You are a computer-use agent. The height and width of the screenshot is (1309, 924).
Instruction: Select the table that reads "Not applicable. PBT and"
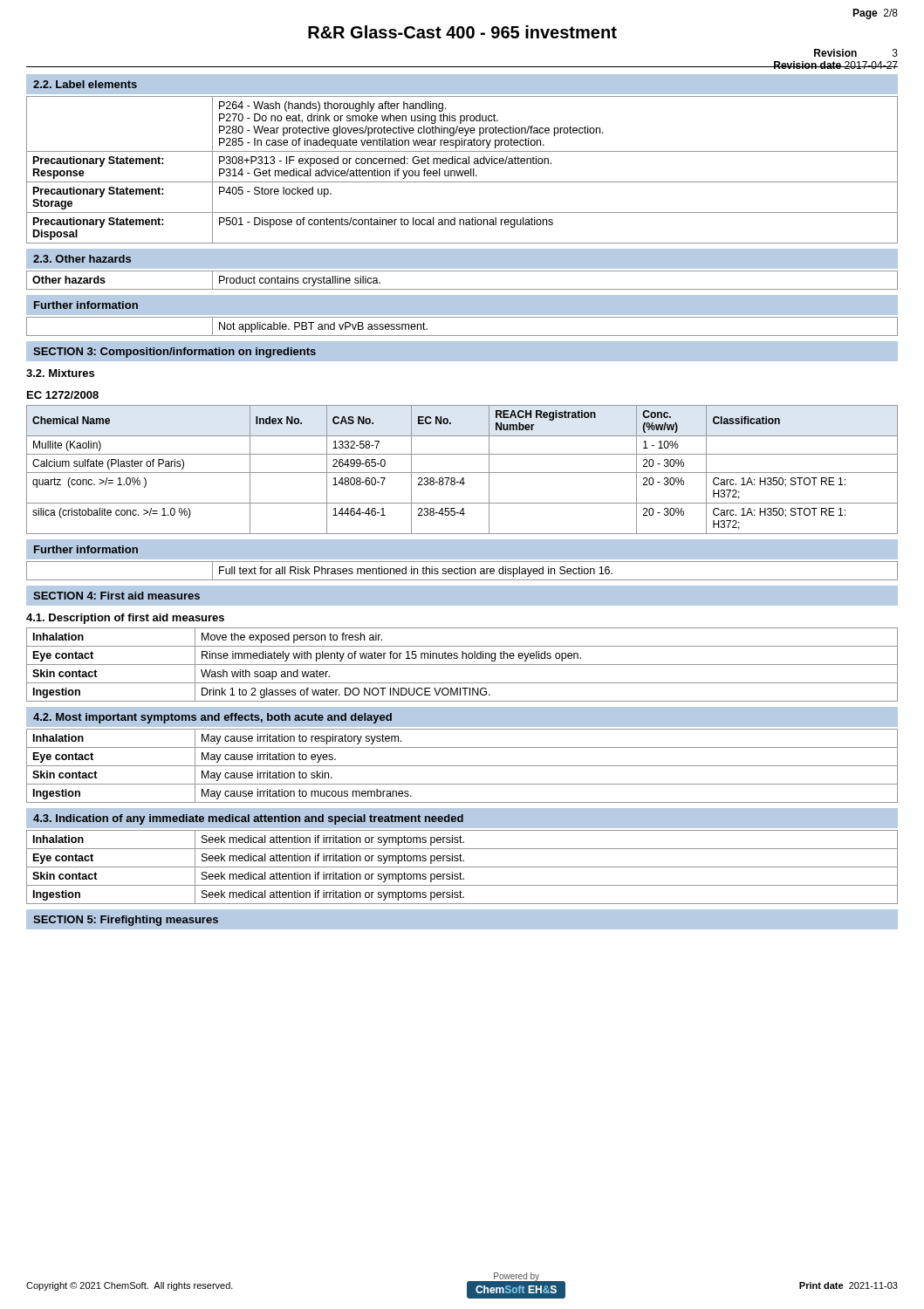462,326
